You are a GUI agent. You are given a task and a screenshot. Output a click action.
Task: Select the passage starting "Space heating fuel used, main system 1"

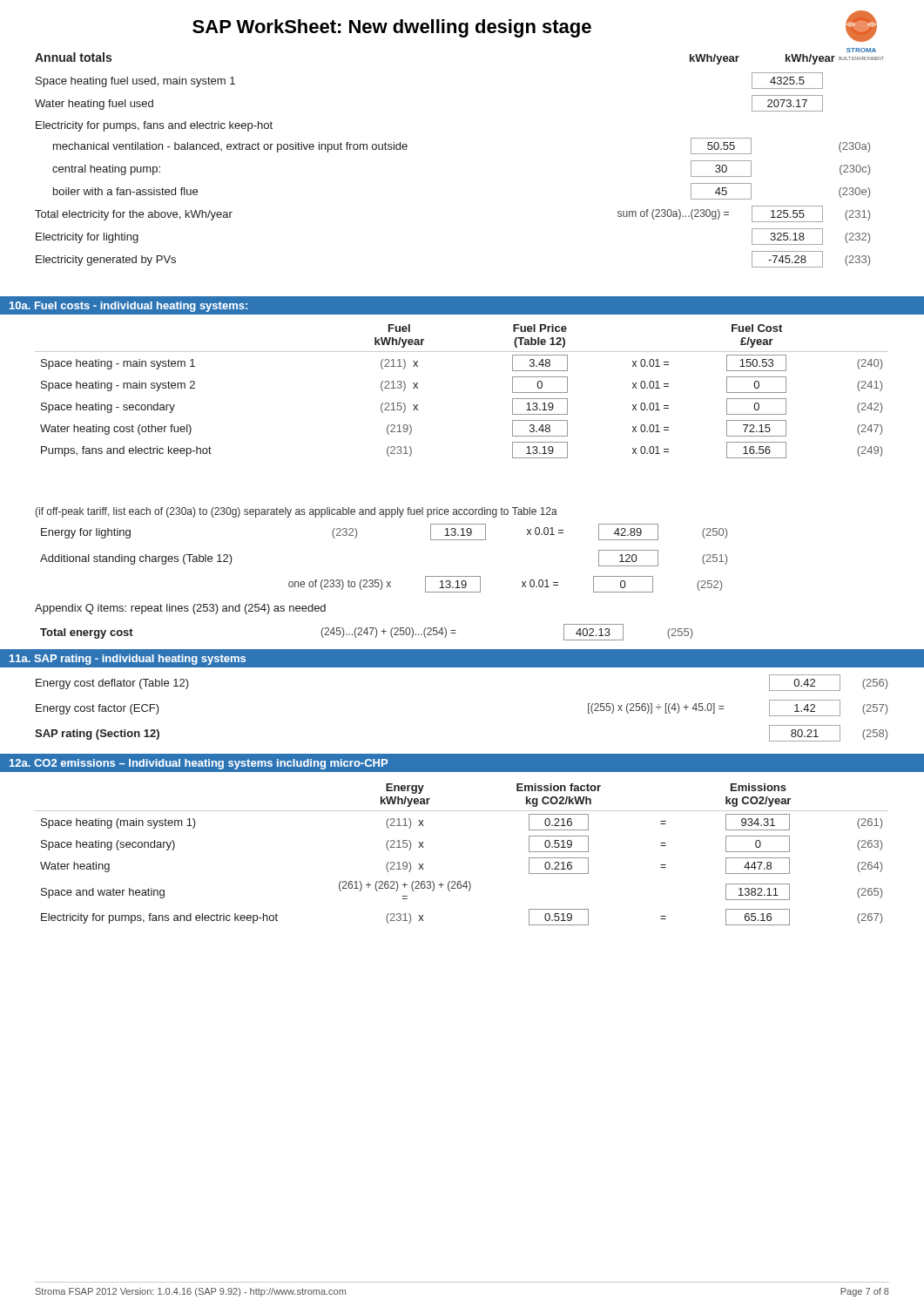click(x=127, y=81)
